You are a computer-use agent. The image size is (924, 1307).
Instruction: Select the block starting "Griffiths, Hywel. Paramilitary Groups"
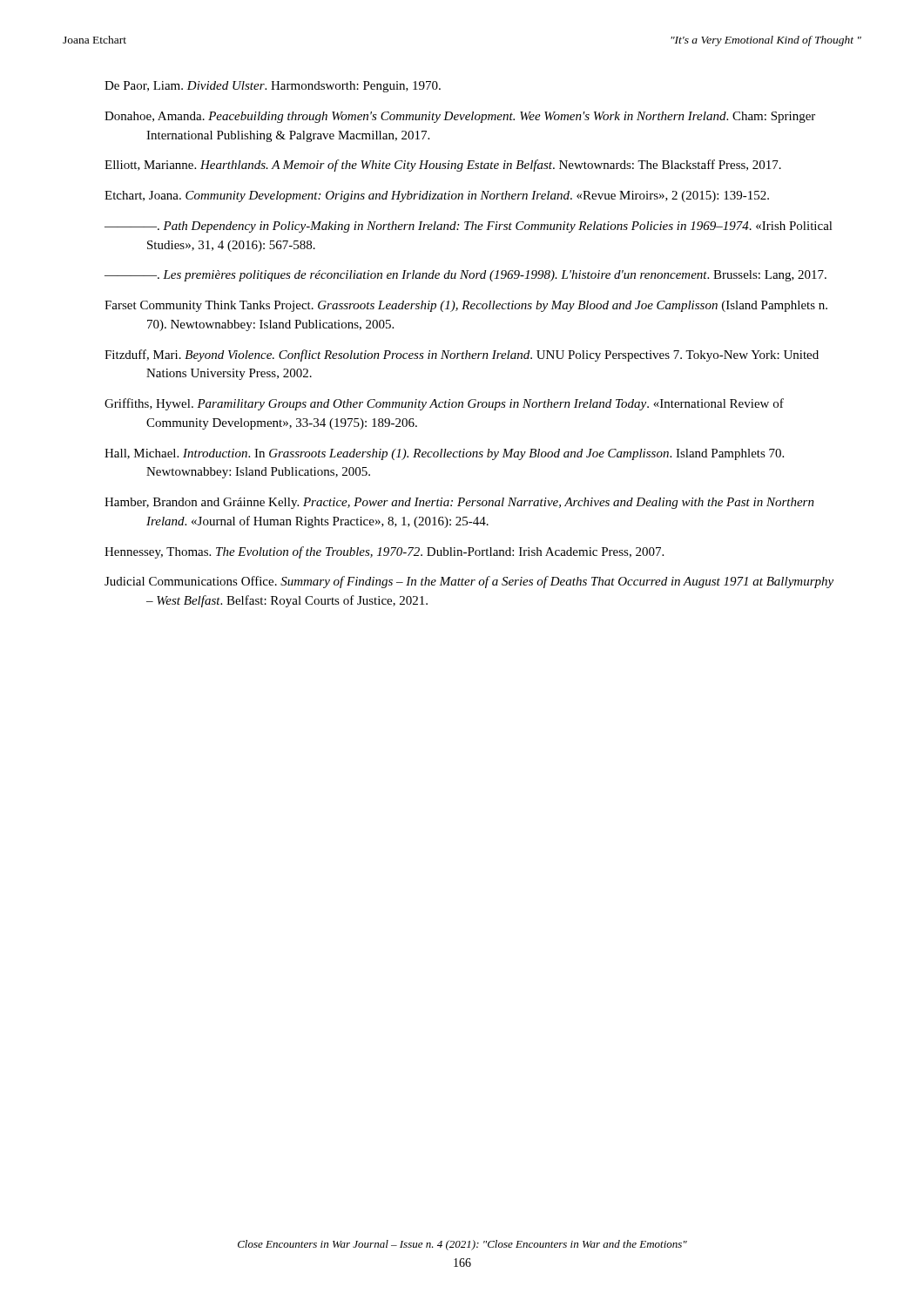[x=444, y=413]
